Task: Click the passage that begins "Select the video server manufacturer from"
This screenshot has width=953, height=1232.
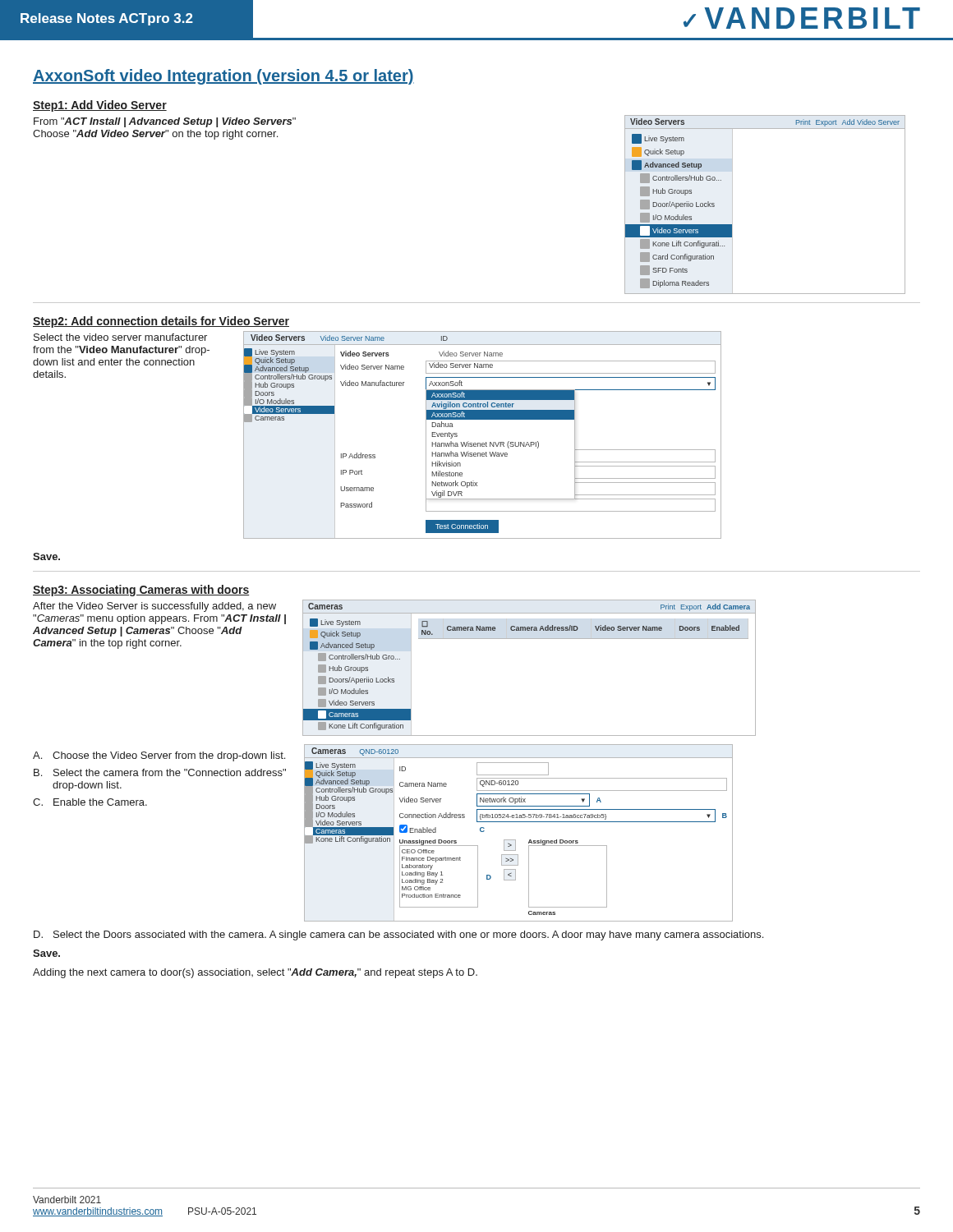Action: pos(121,356)
